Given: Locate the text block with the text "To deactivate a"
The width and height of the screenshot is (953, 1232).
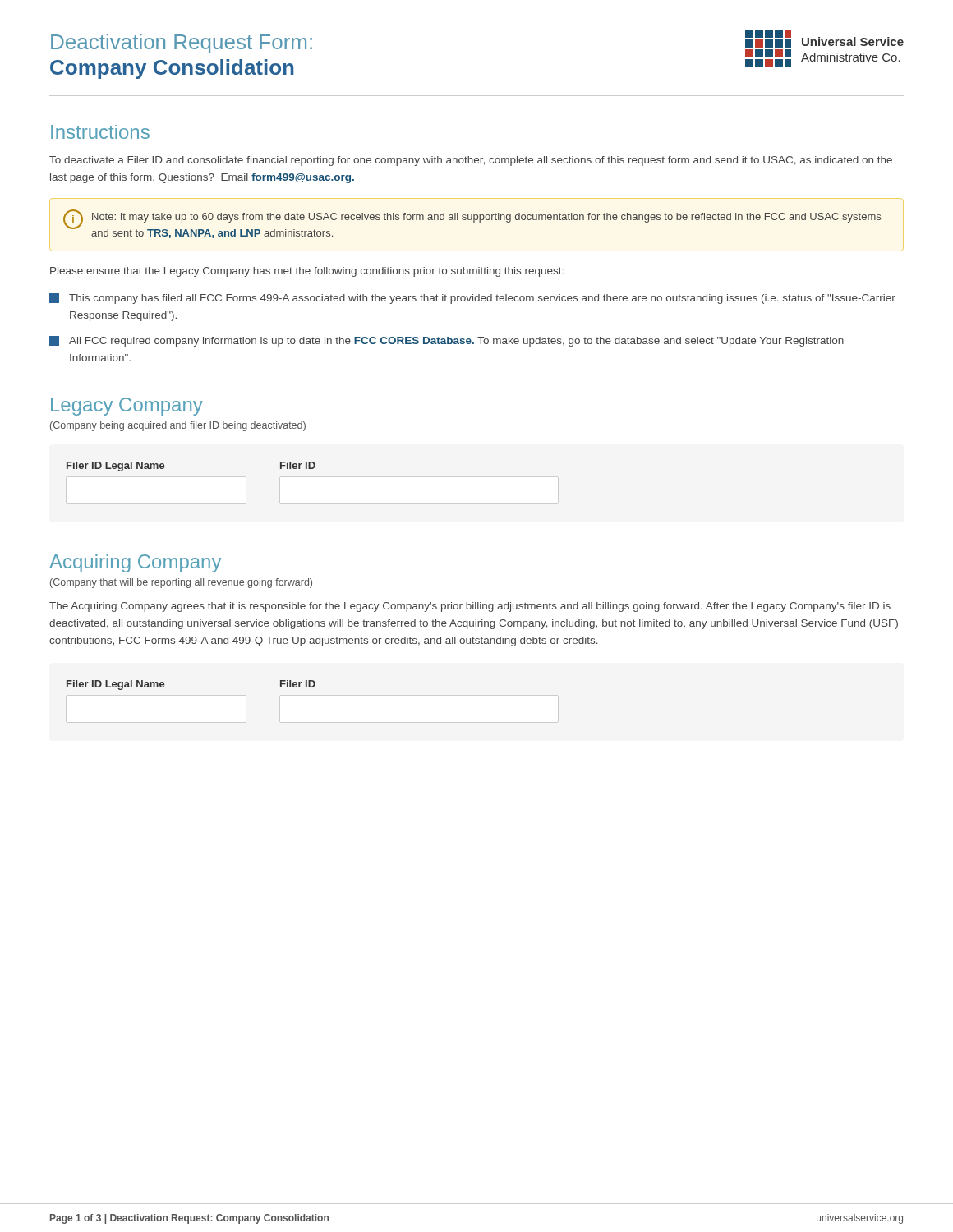Looking at the screenshot, I should 471,169.
